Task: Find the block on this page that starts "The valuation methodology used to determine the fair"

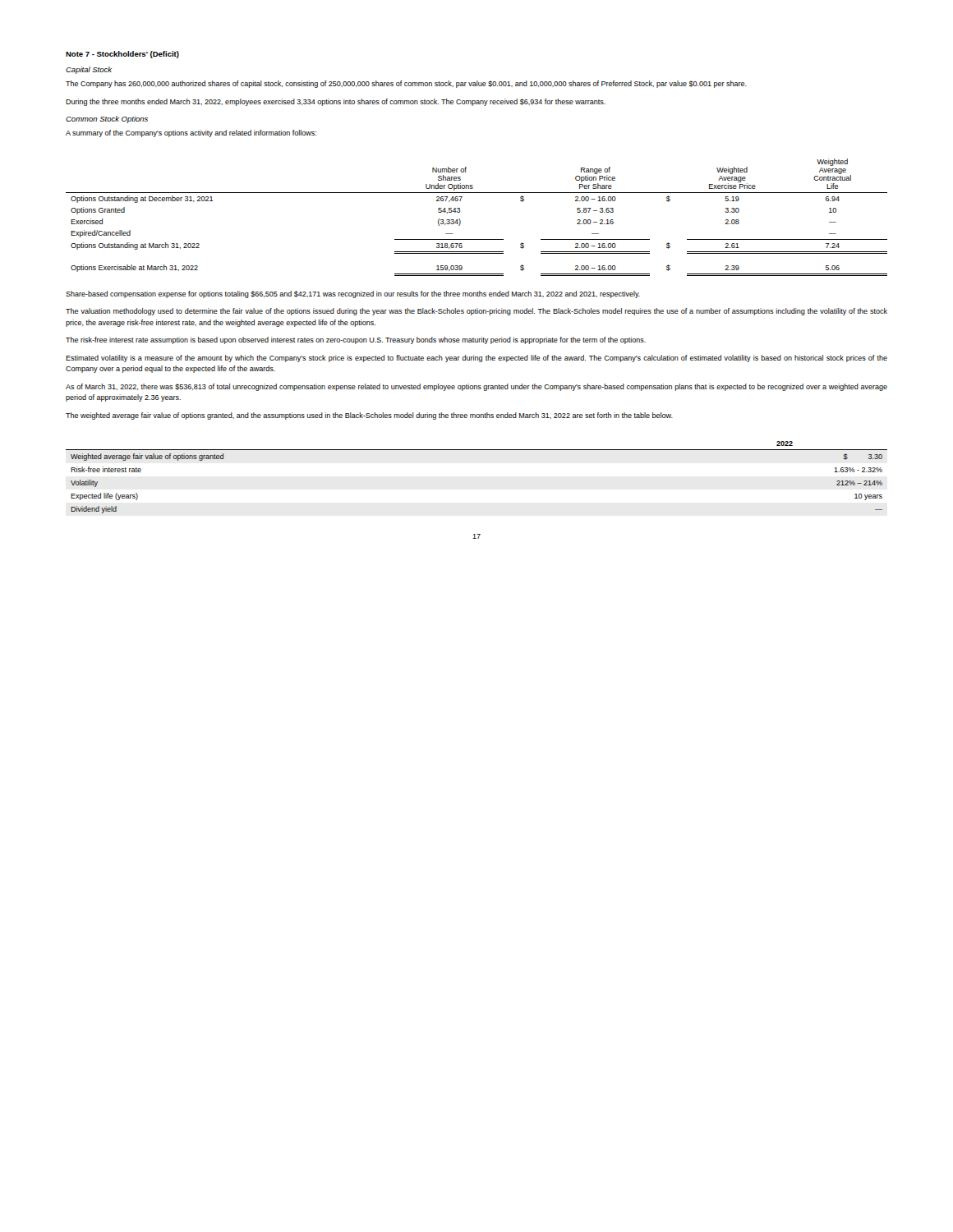Action: (x=476, y=317)
